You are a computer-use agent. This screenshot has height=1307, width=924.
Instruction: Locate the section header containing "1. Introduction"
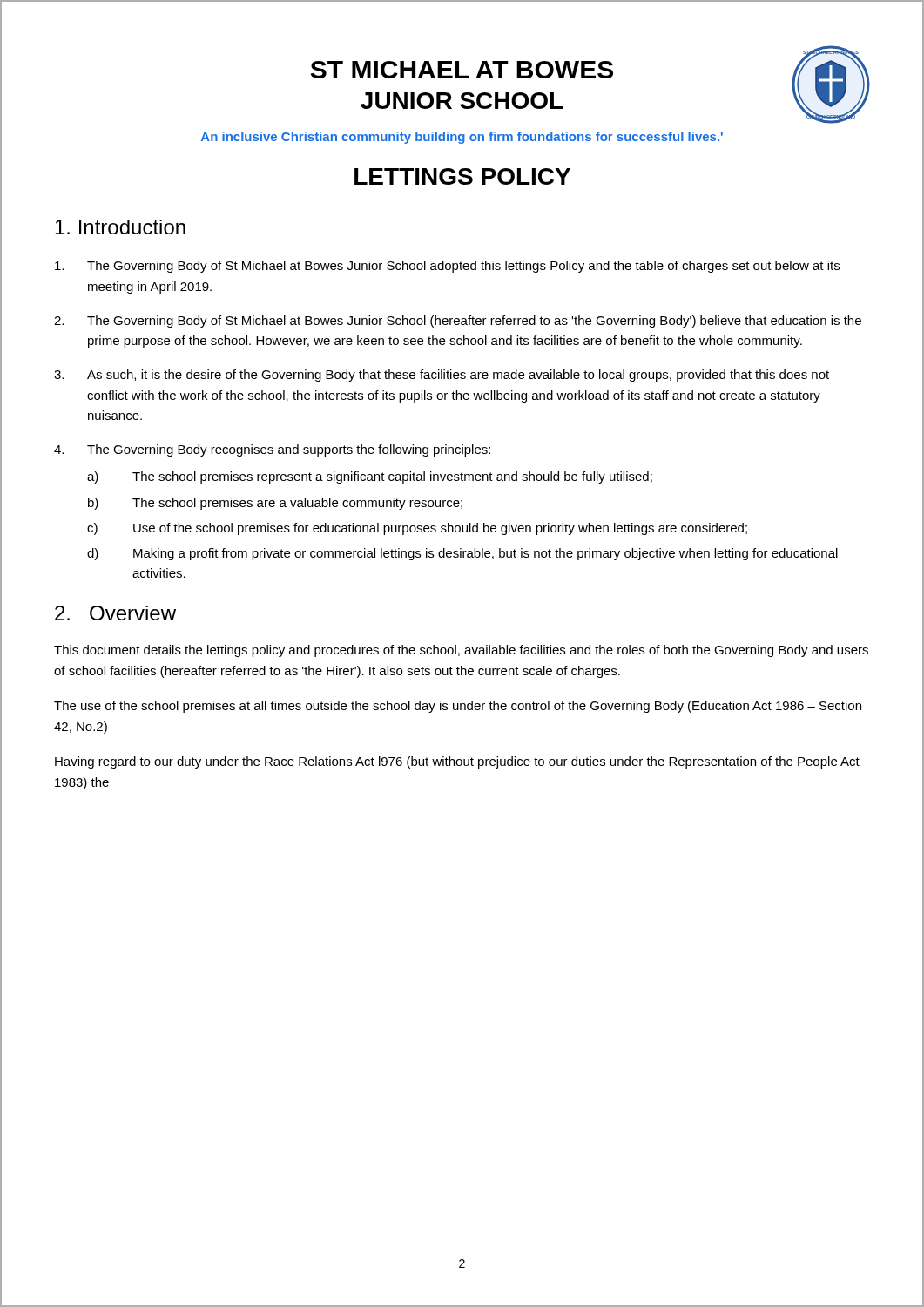click(120, 227)
